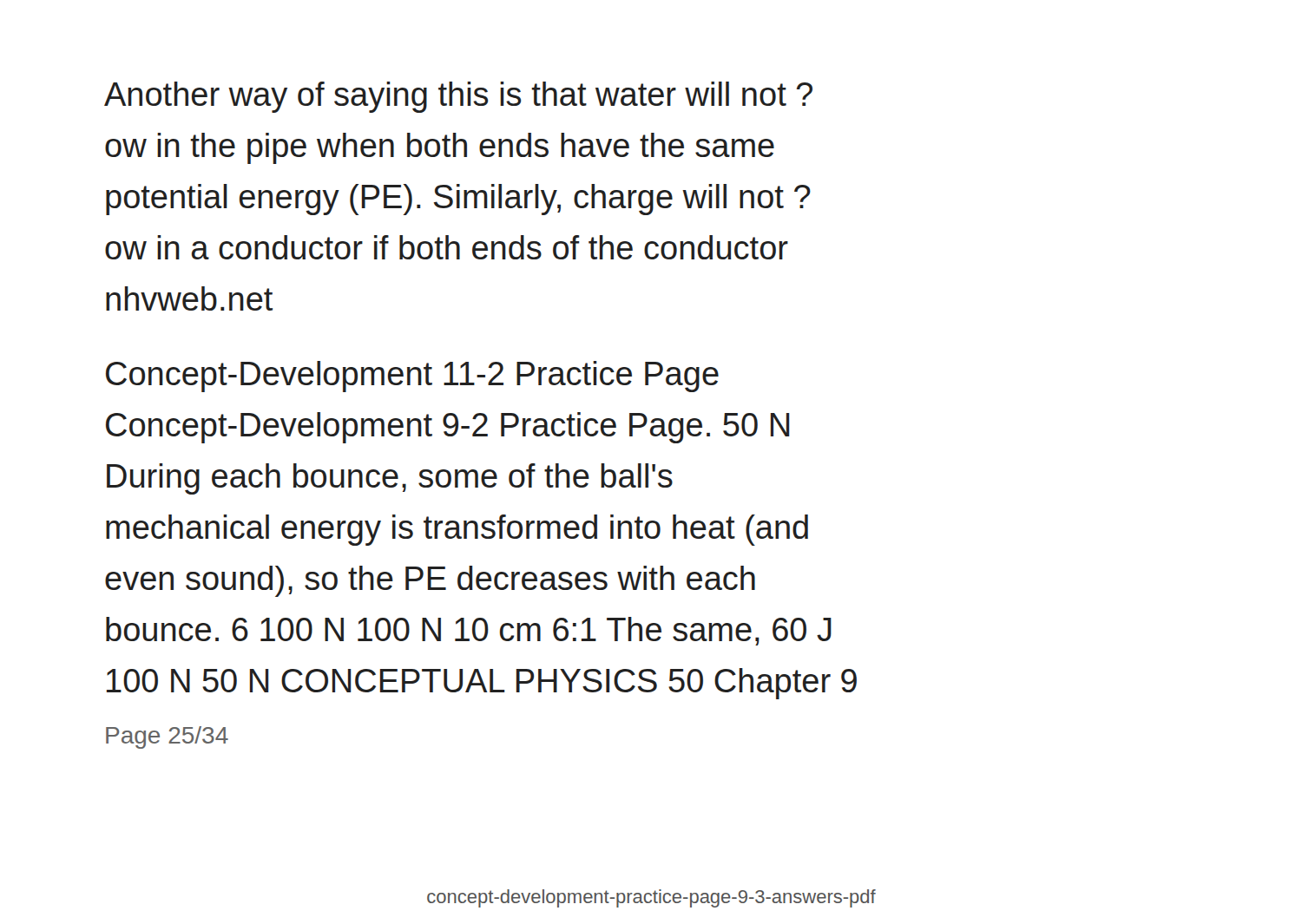Locate the block starting "Concept-Development 11-2 Practice Page Concept-Development 9-2"
The height and width of the screenshot is (924, 1302).
pyautogui.click(x=481, y=552)
